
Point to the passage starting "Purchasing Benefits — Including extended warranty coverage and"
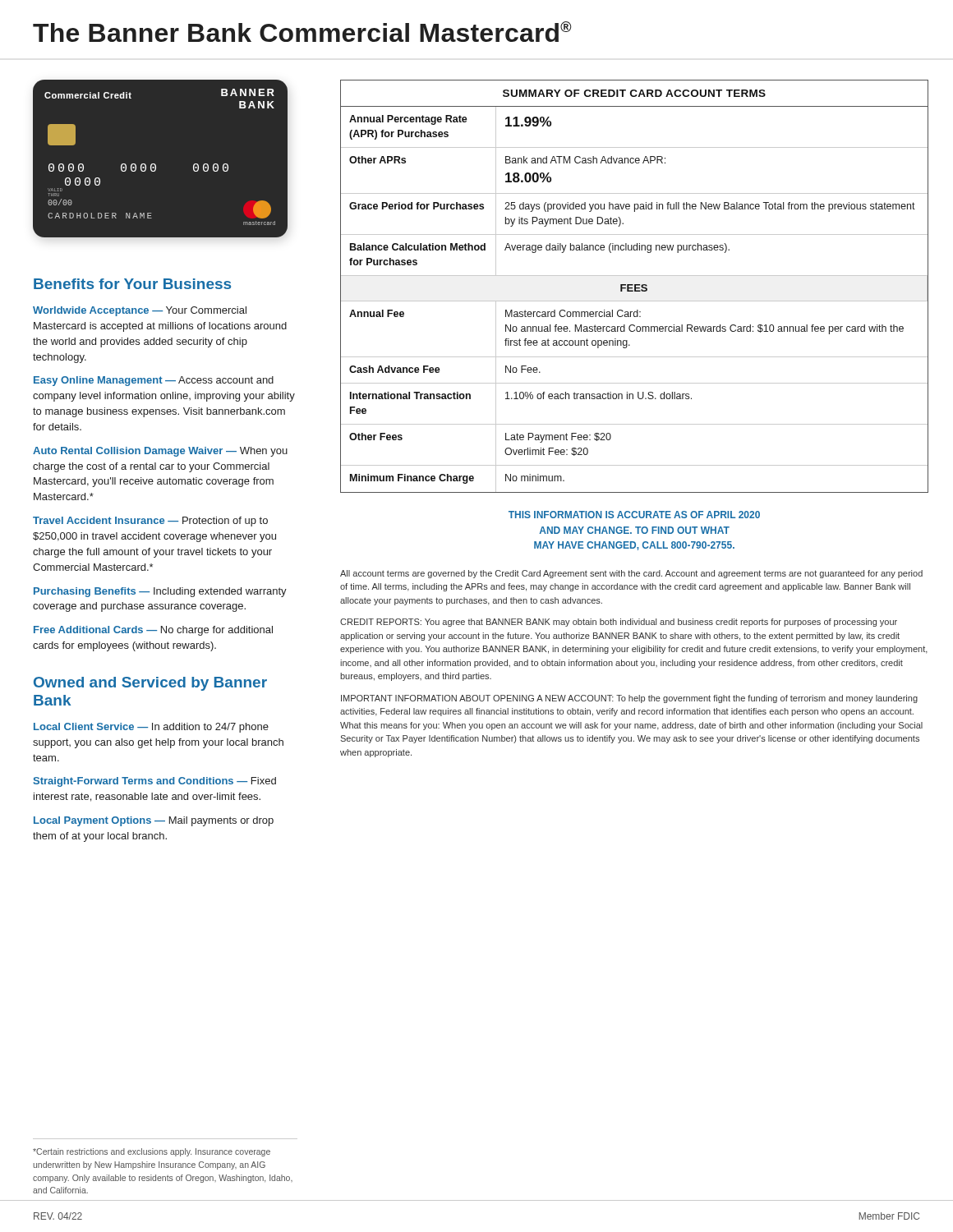point(160,598)
